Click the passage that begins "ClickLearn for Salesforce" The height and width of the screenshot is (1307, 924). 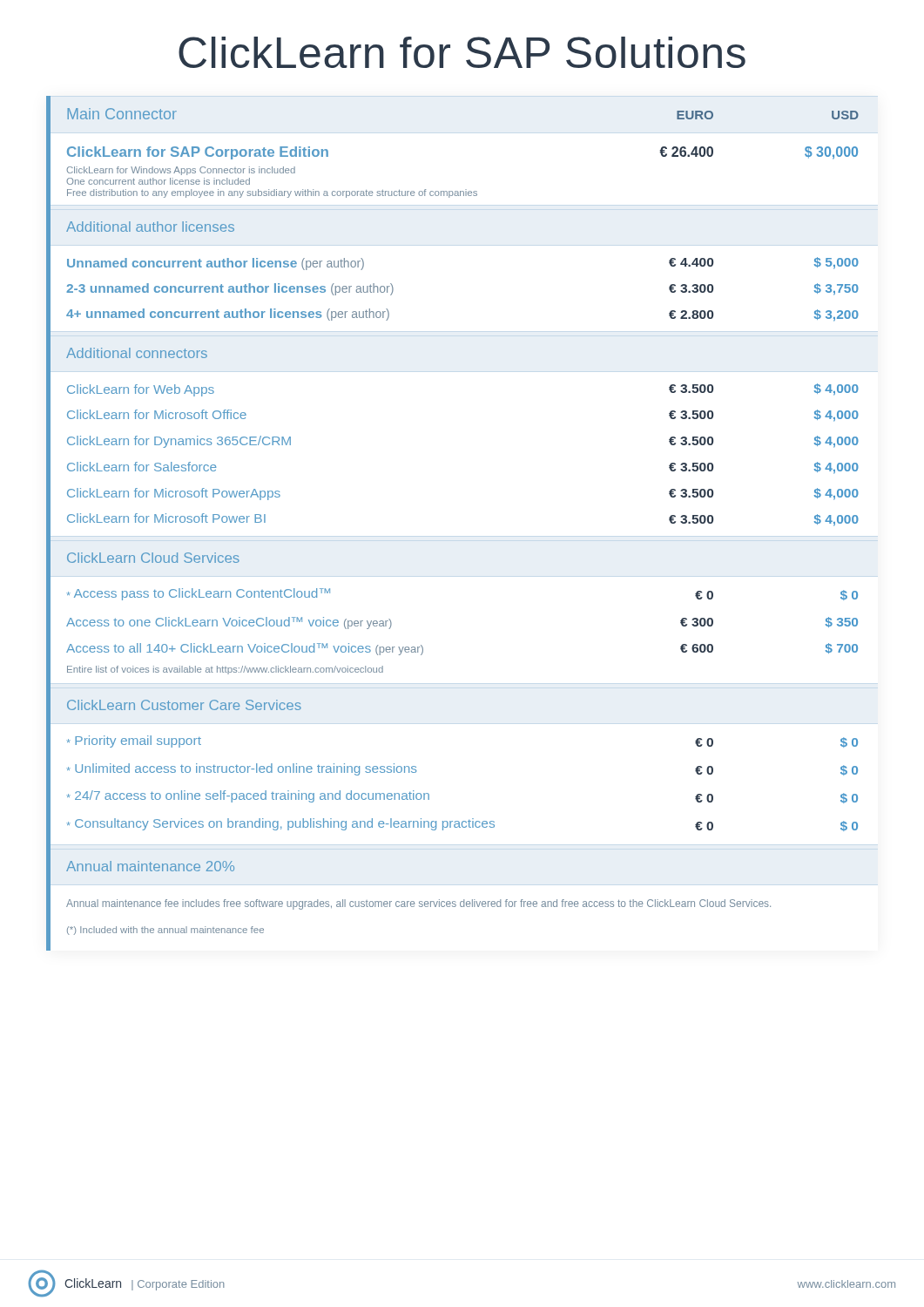point(139,467)
